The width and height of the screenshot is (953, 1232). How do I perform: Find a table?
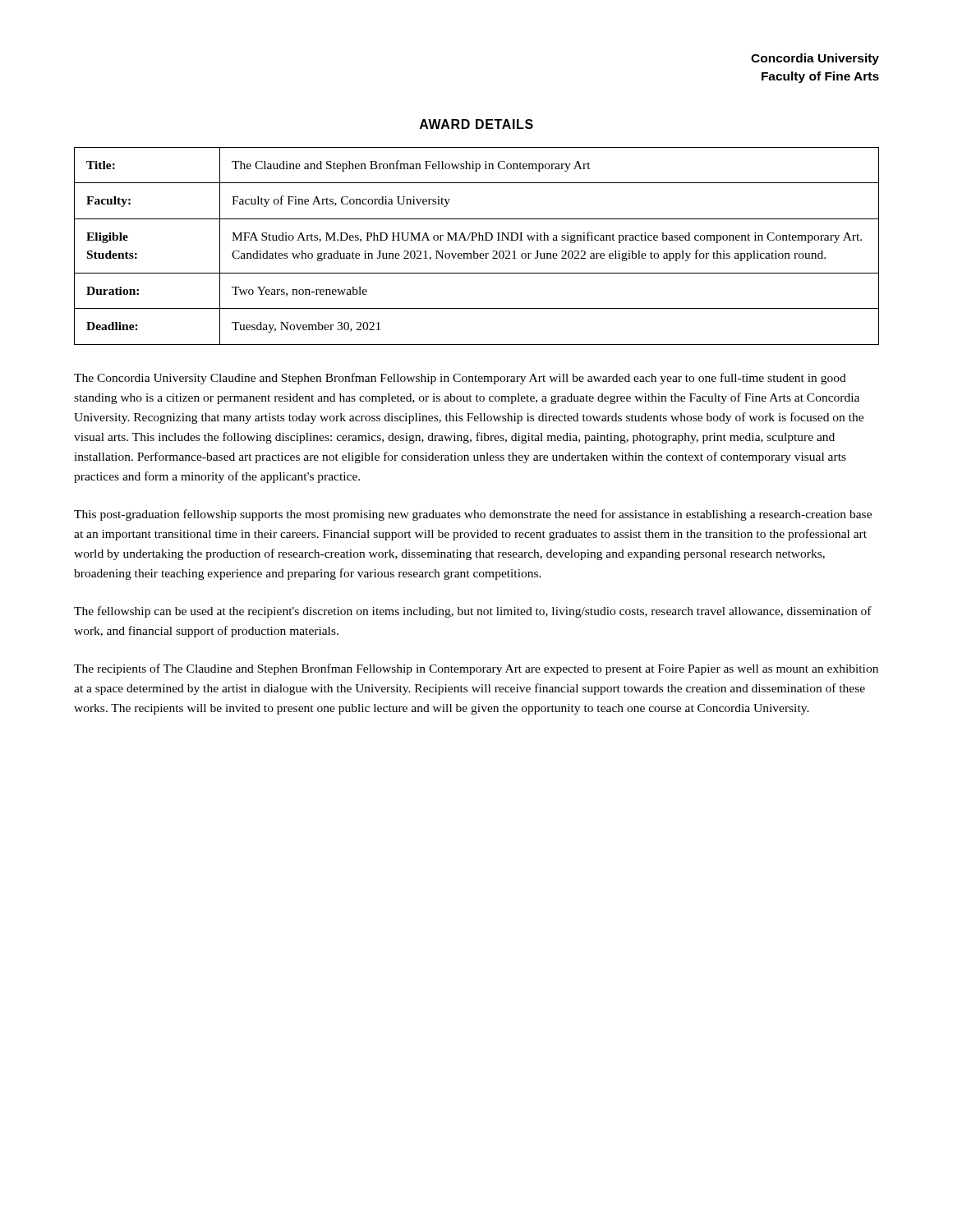476,246
